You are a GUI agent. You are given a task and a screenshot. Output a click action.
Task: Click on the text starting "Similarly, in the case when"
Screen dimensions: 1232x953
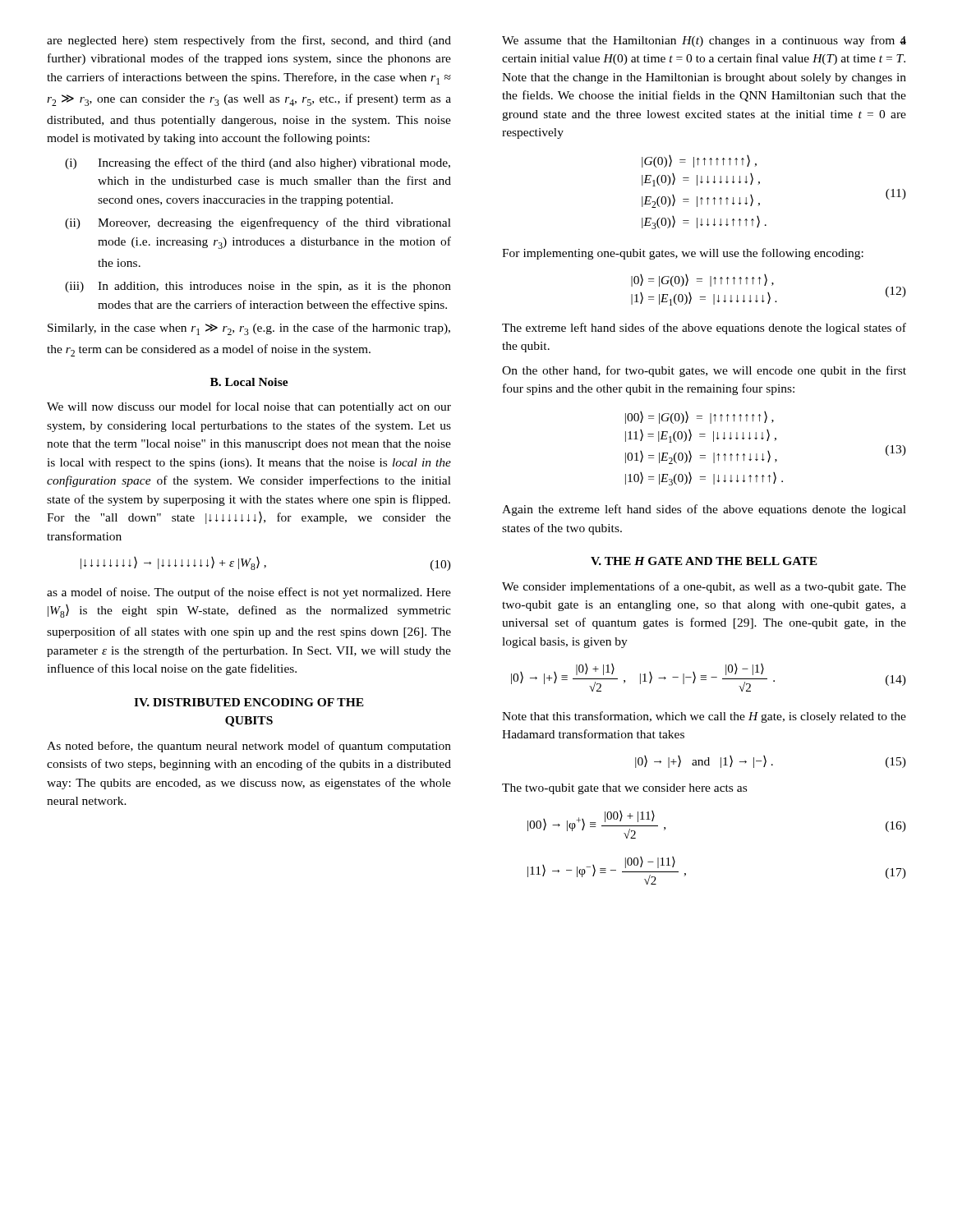tap(249, 340)
